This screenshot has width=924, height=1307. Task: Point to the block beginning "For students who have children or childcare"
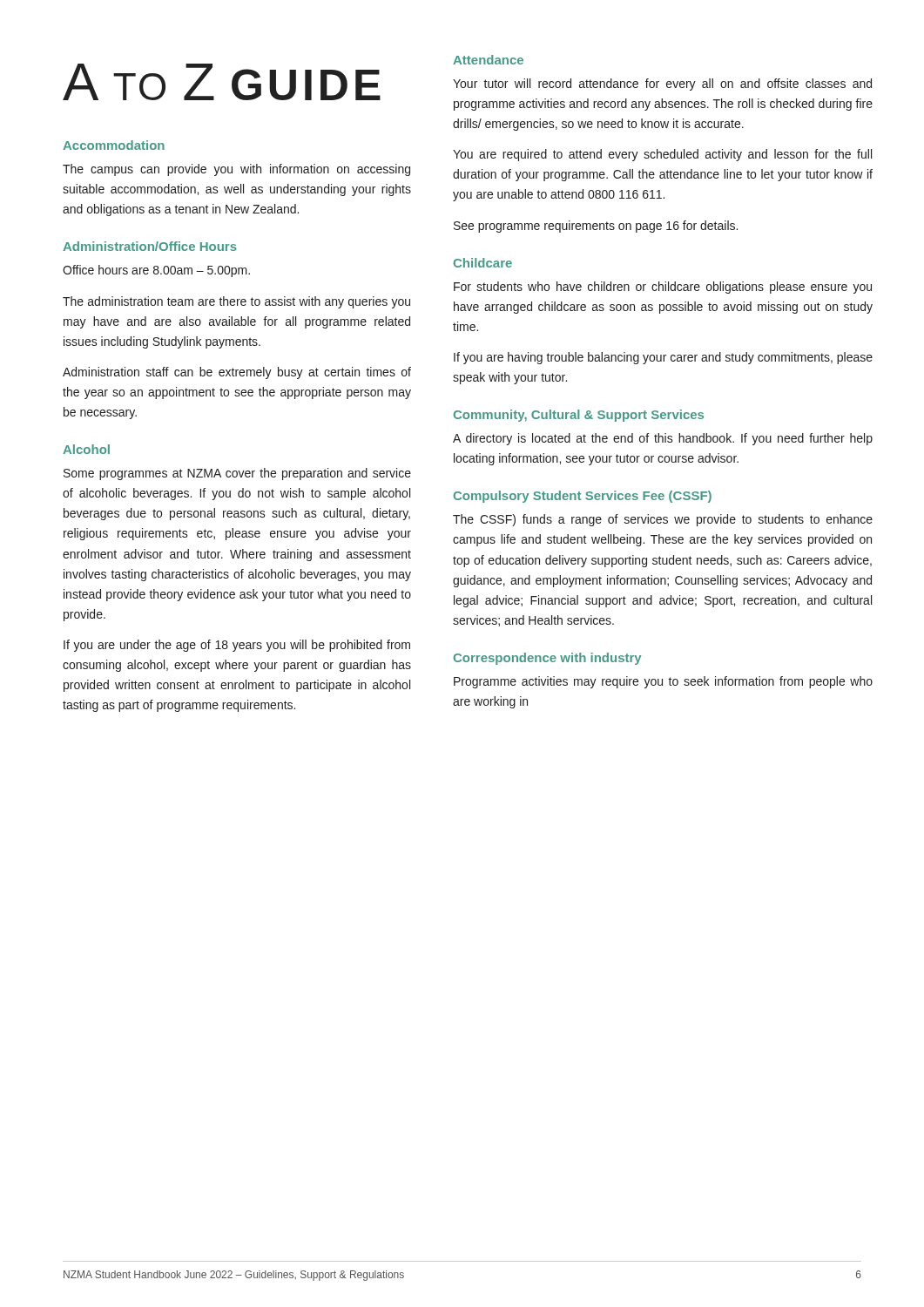(663, 306)
